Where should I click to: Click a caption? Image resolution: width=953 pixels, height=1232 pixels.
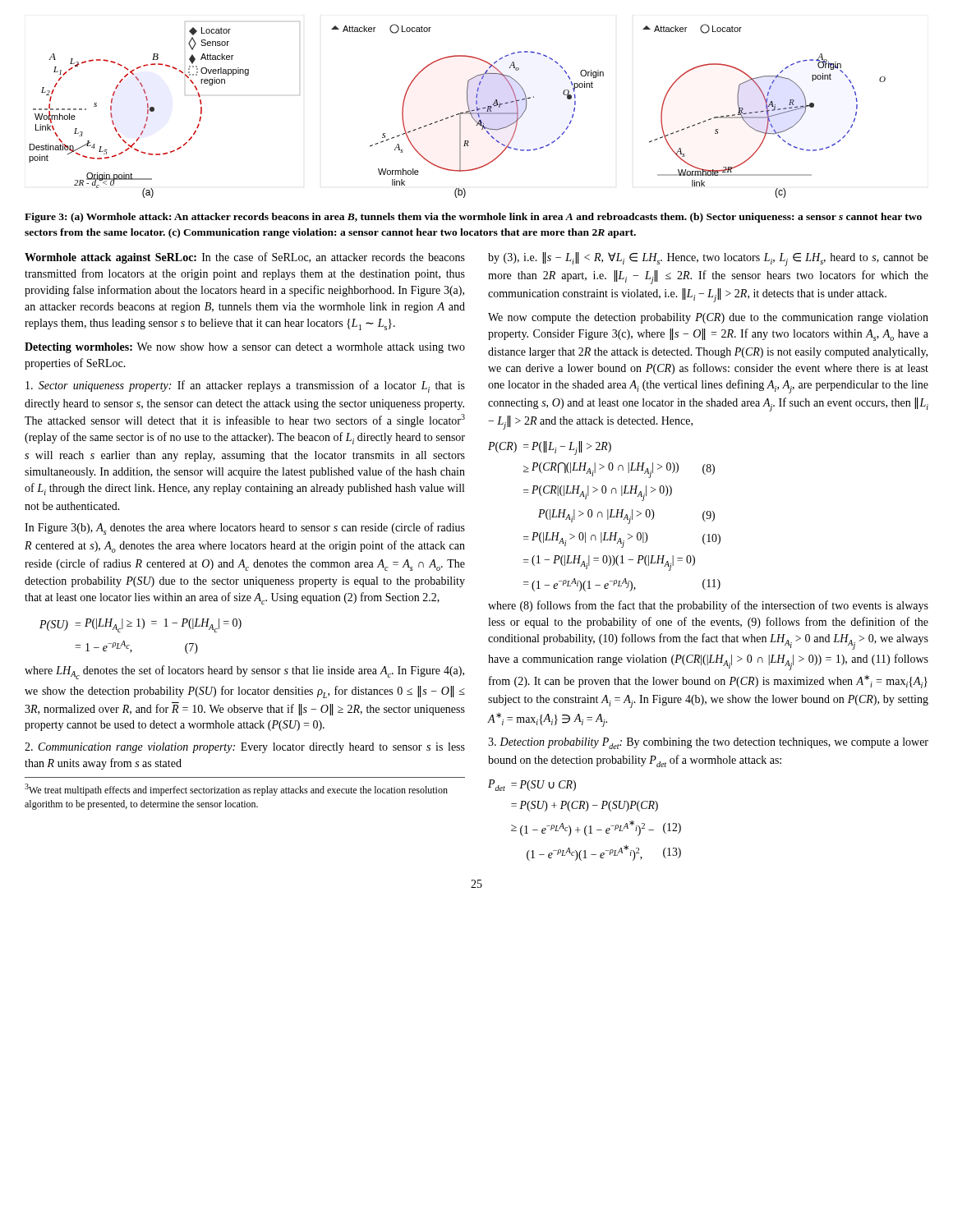tap(473, 224)
